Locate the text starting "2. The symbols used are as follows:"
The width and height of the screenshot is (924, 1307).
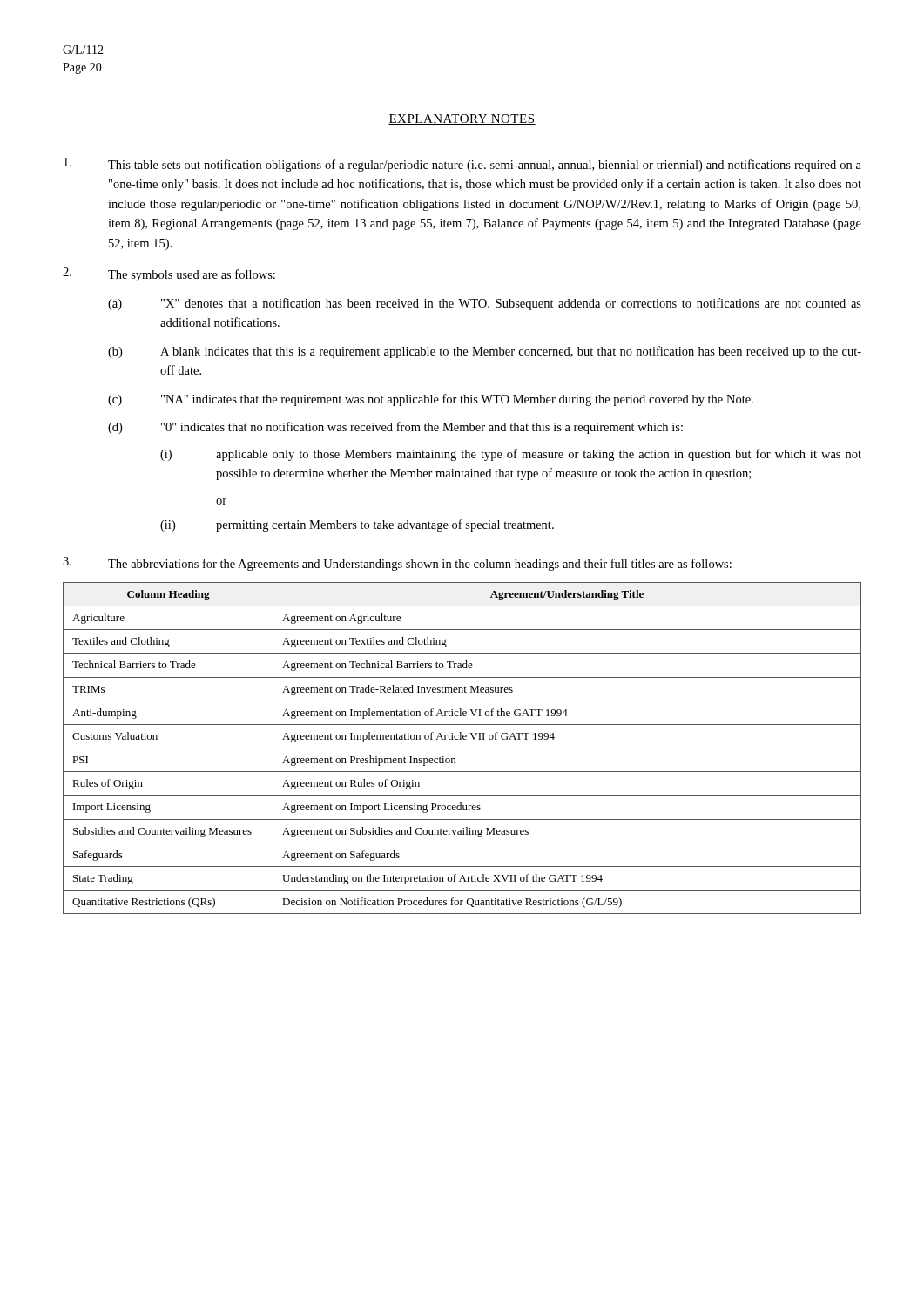pos(462,408)
